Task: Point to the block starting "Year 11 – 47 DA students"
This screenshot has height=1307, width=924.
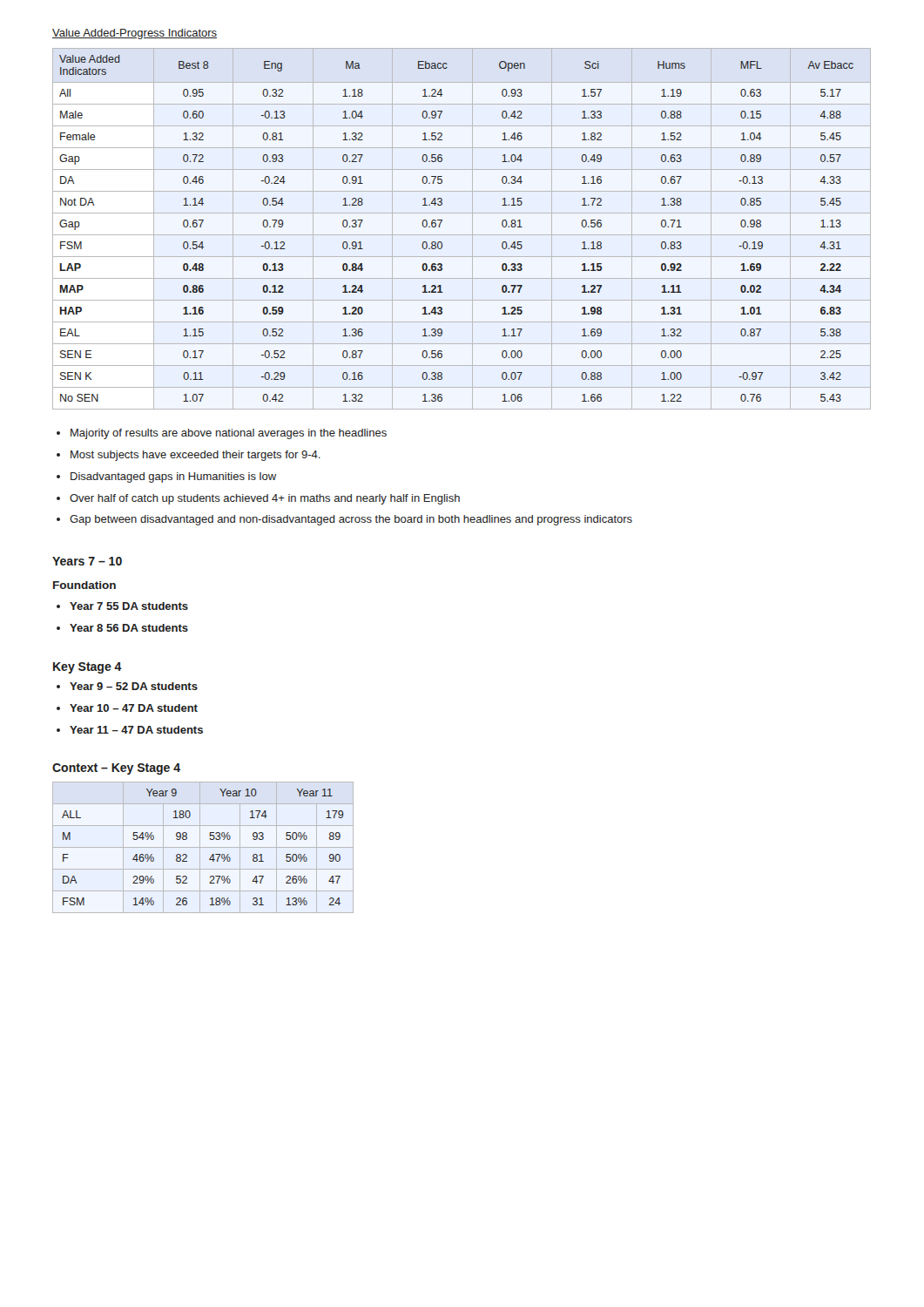Action: pyautogui.click(x=136, y=729)
